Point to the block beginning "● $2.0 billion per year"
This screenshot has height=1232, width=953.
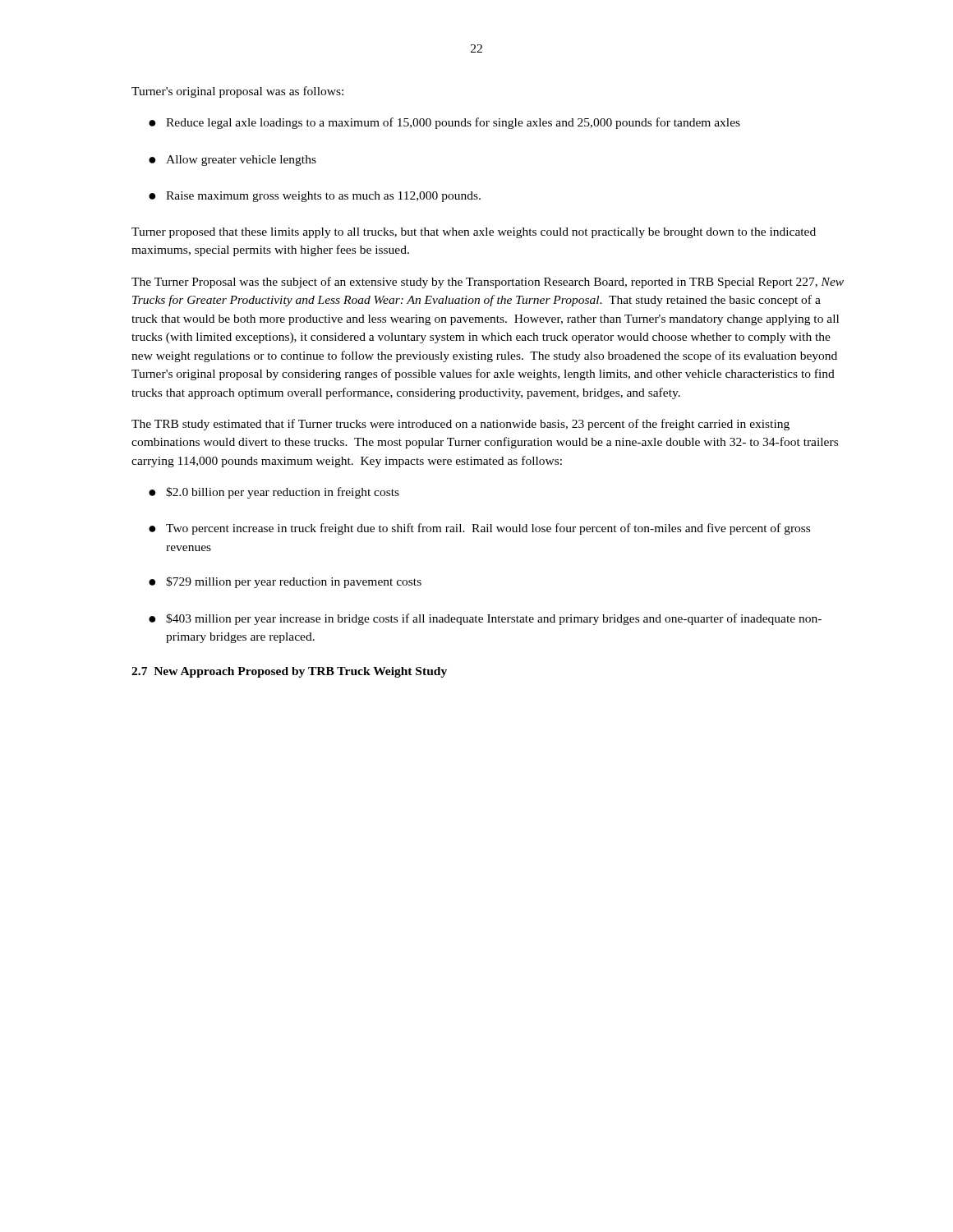274,493
